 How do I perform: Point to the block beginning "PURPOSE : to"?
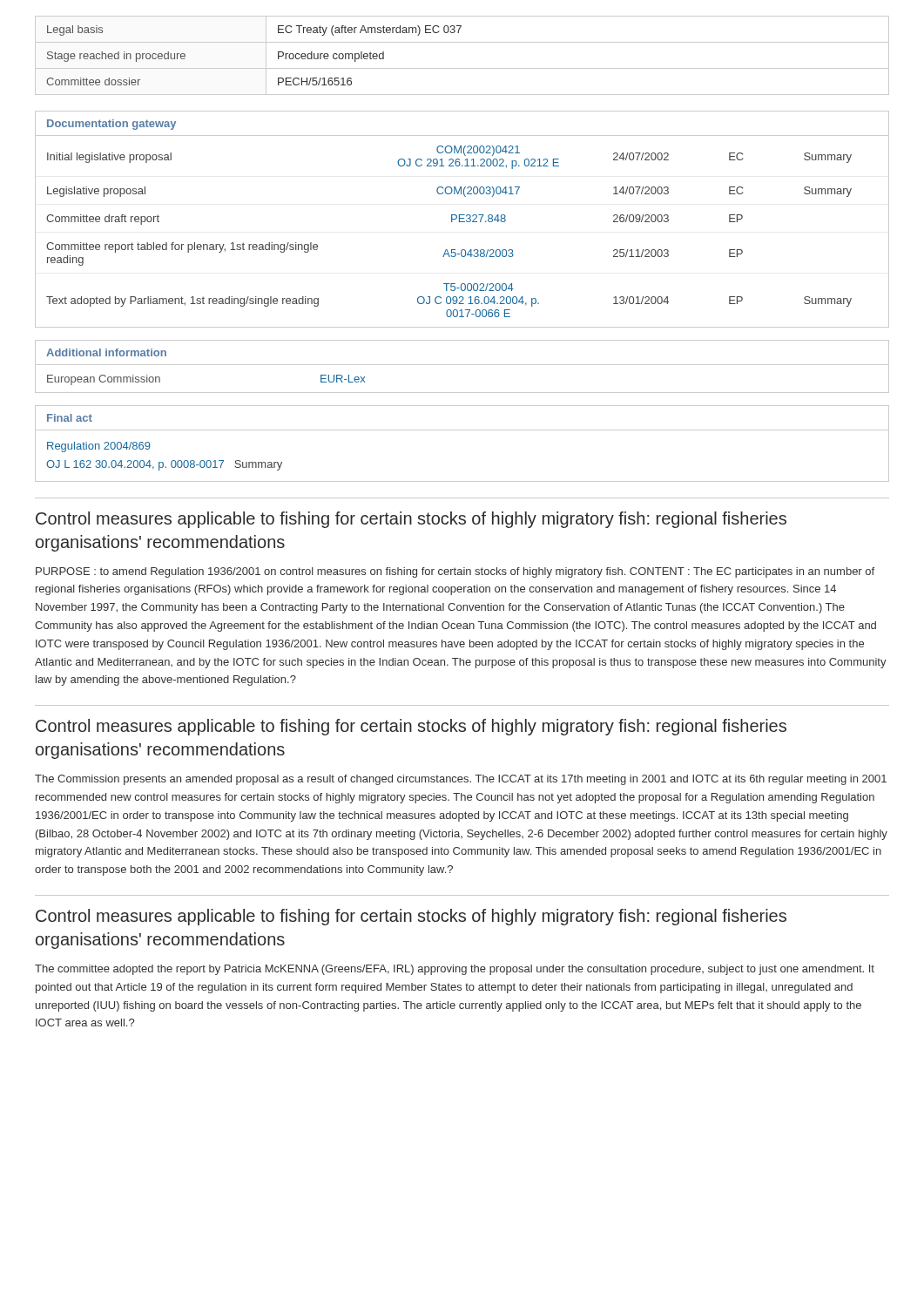click(x=460, y=625)
